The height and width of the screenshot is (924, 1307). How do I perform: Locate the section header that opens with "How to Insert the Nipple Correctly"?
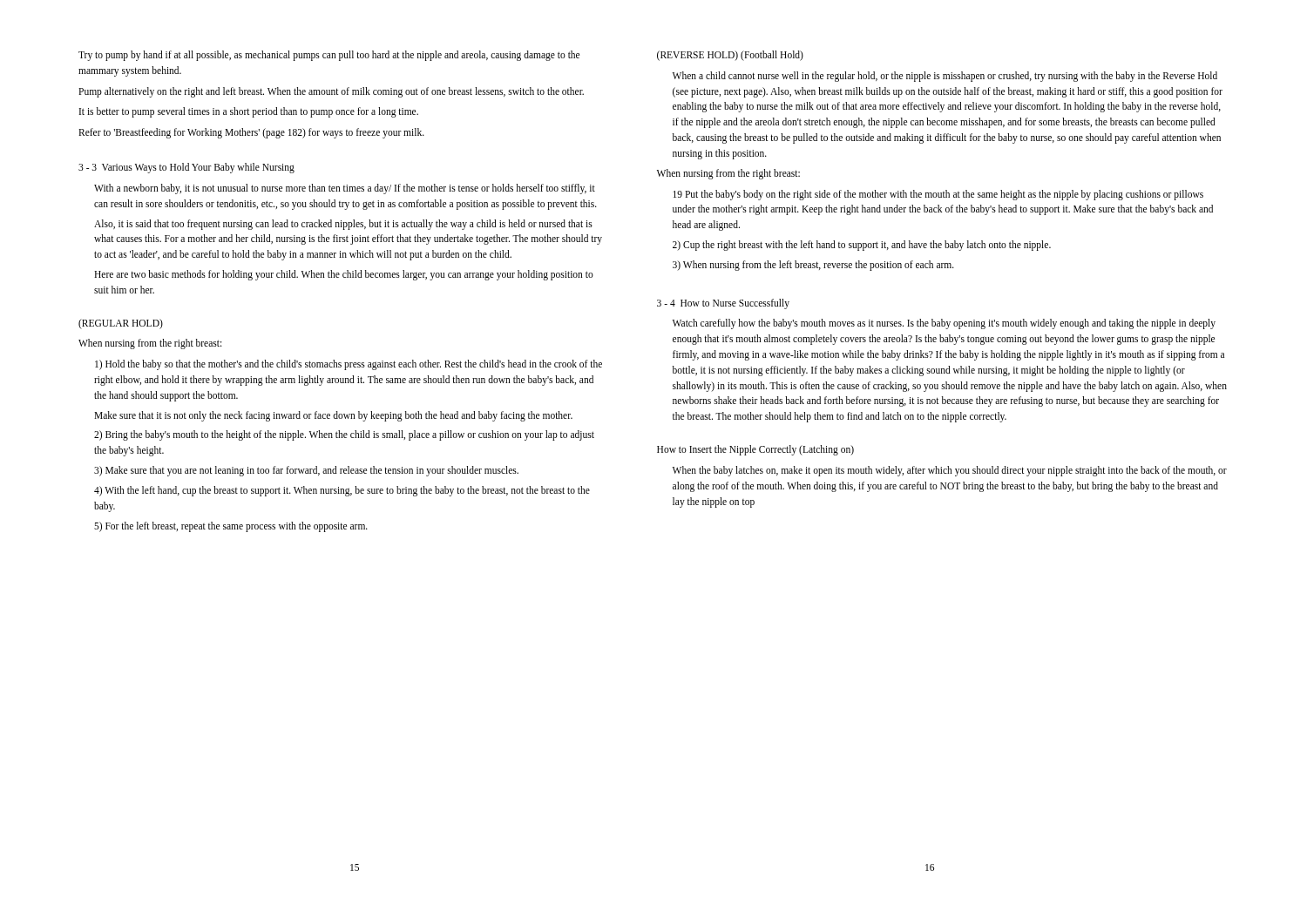pos(755,450)
